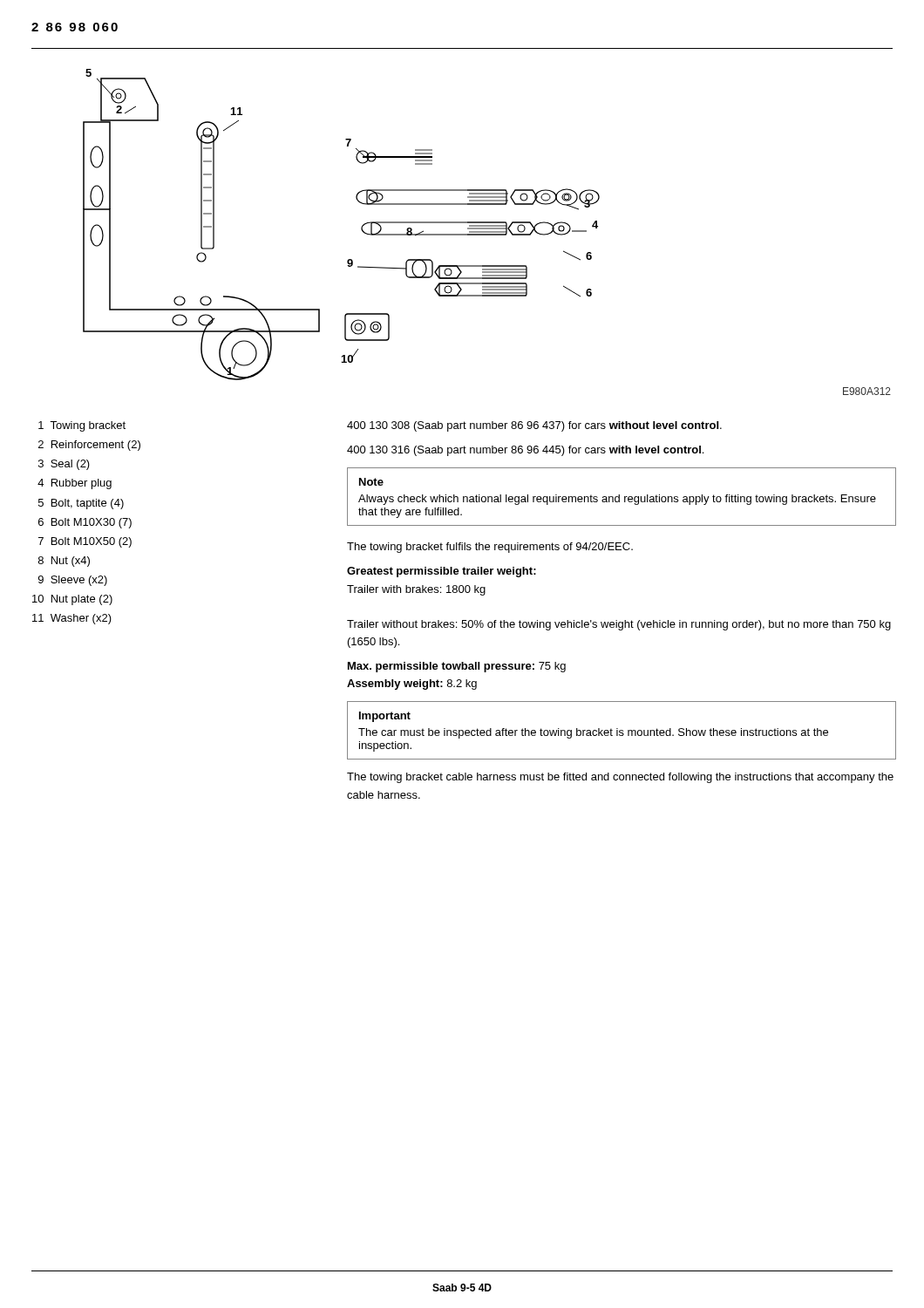Find the text starting "3 Seal (2)"
This screenshot has width=924, height=1308.
coord(61,464)
